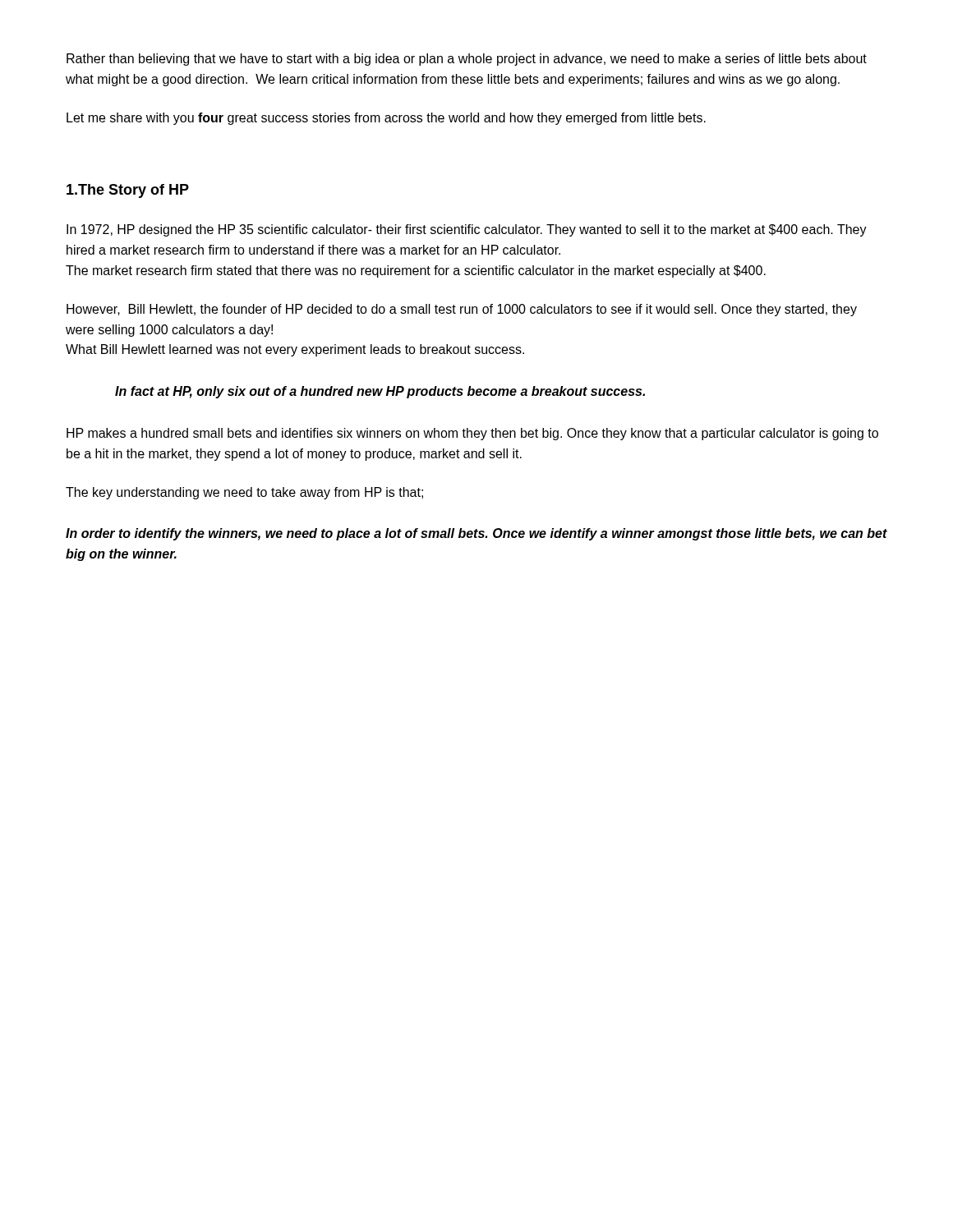Locate the text block that says "The key understanding we need to"
This screenshot has height=1232, width=953.
point(245,492)
